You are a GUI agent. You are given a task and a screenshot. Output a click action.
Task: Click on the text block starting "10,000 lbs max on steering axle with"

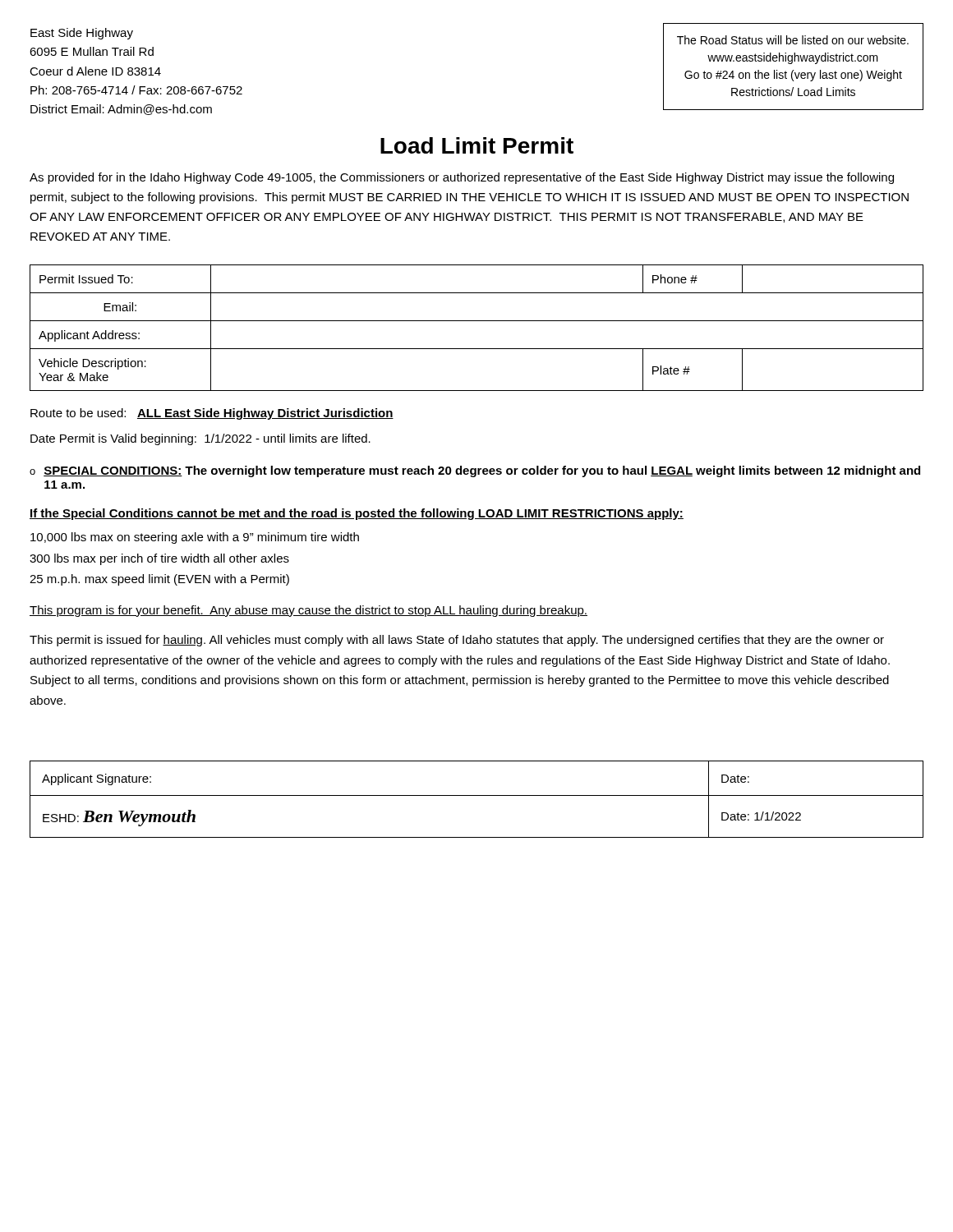[195, 537]
